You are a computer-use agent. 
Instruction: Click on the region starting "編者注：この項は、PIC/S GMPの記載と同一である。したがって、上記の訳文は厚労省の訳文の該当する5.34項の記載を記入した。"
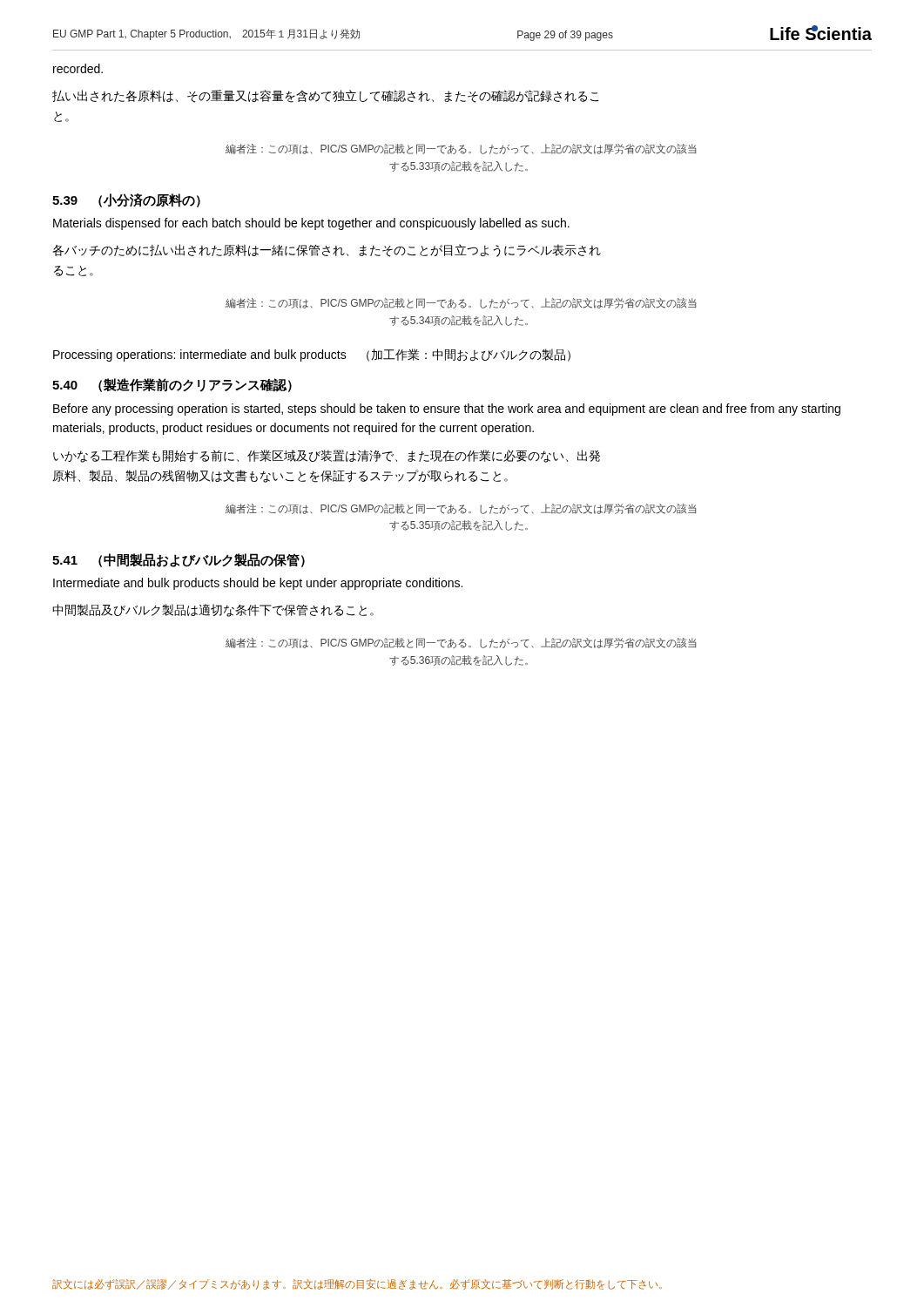[x=462, y=312]
